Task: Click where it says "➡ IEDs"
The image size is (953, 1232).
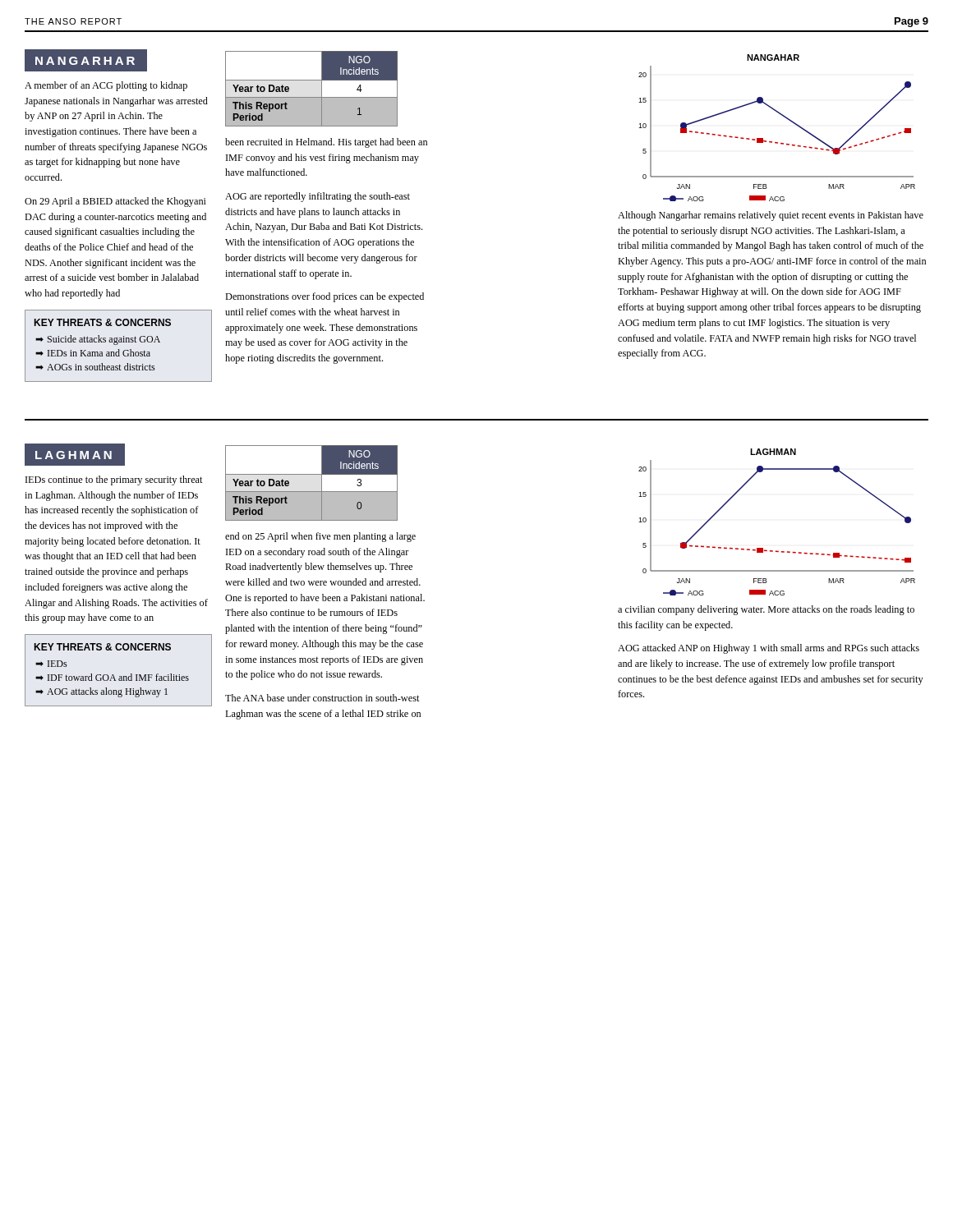Action: [x=51, y=664]
